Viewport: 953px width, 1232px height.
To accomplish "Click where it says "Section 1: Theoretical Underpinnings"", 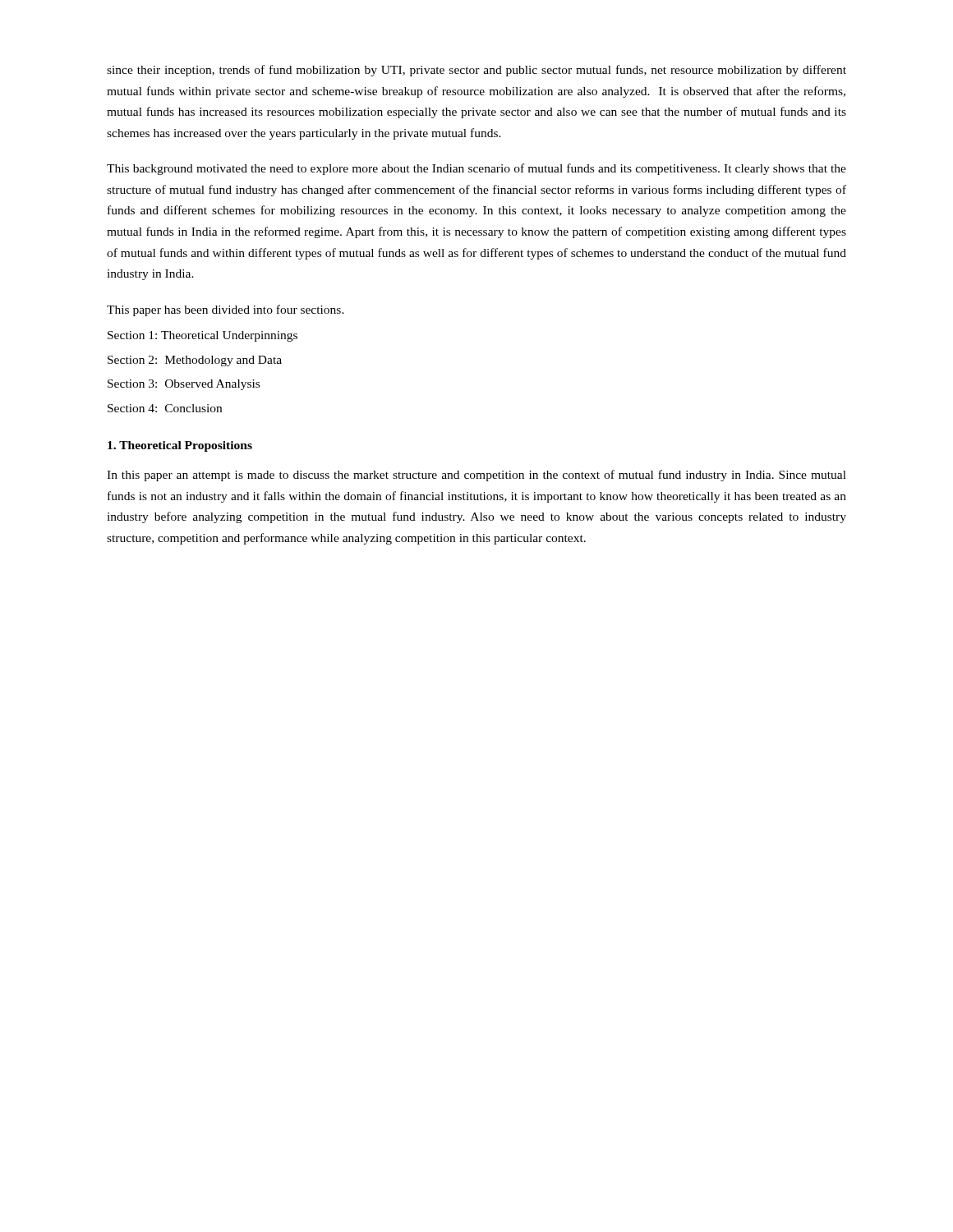I will point(202,335).
